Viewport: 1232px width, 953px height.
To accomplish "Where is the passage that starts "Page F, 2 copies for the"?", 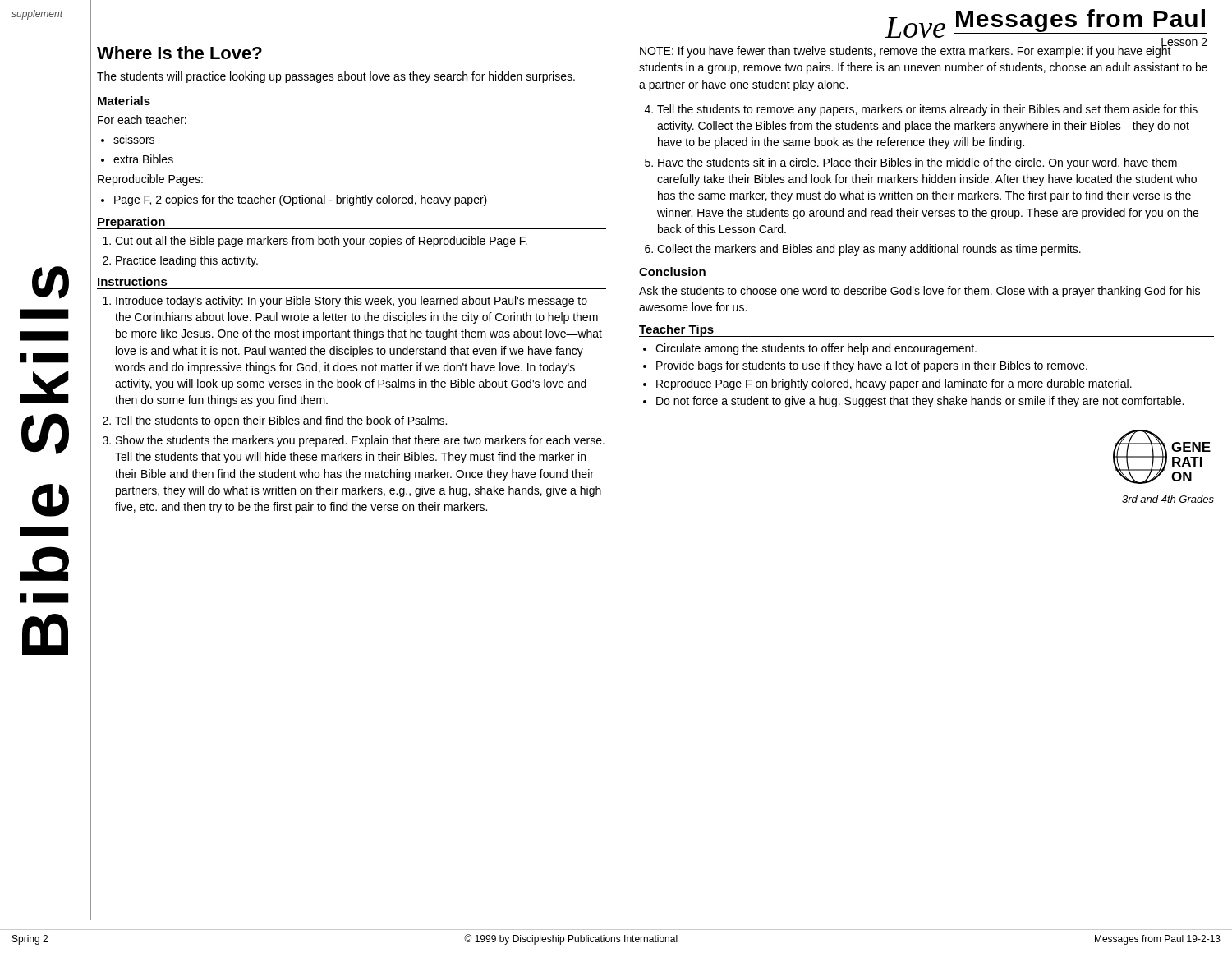I will point(352,200).
